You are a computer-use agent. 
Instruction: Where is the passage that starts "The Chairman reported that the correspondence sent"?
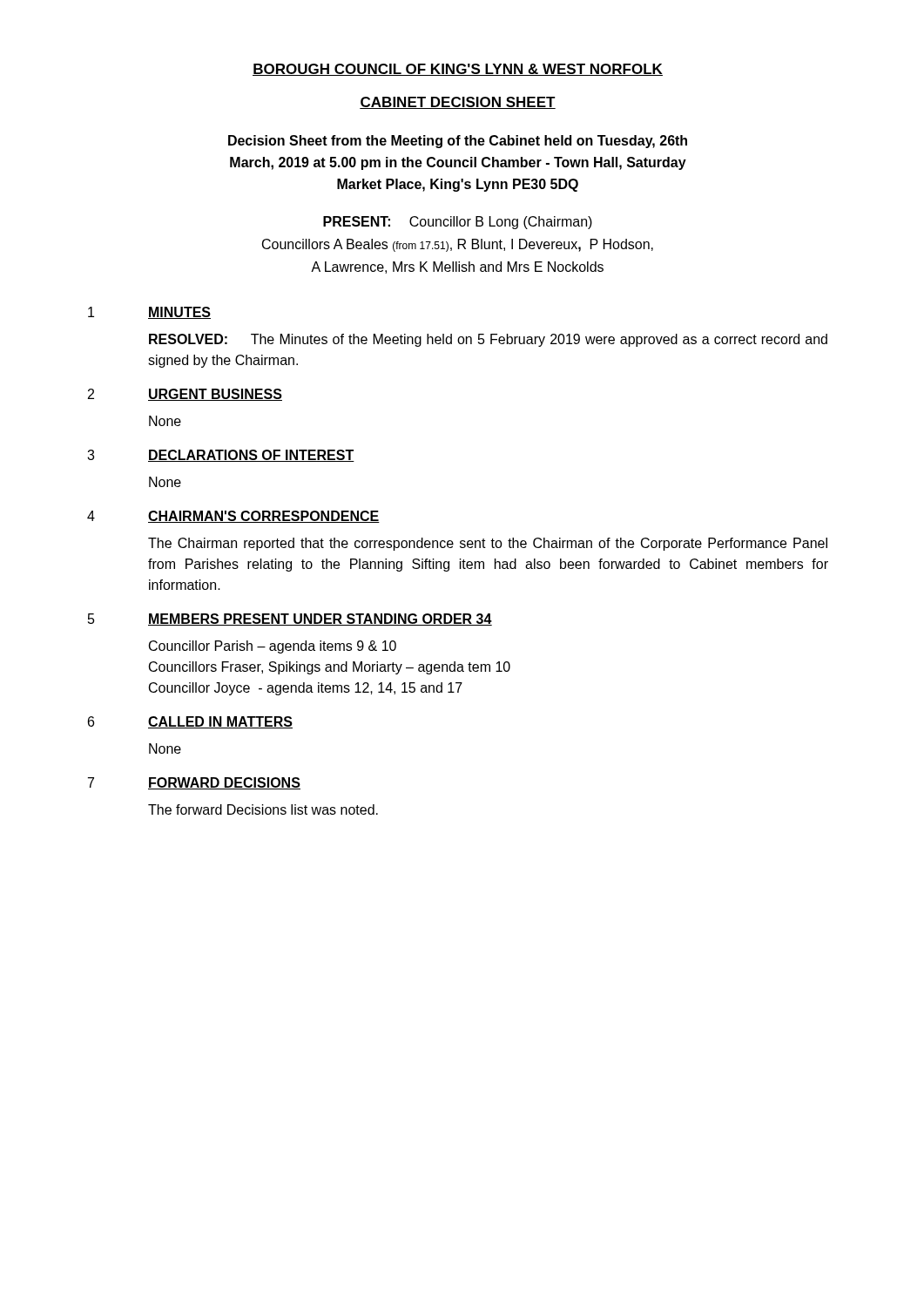488,564
